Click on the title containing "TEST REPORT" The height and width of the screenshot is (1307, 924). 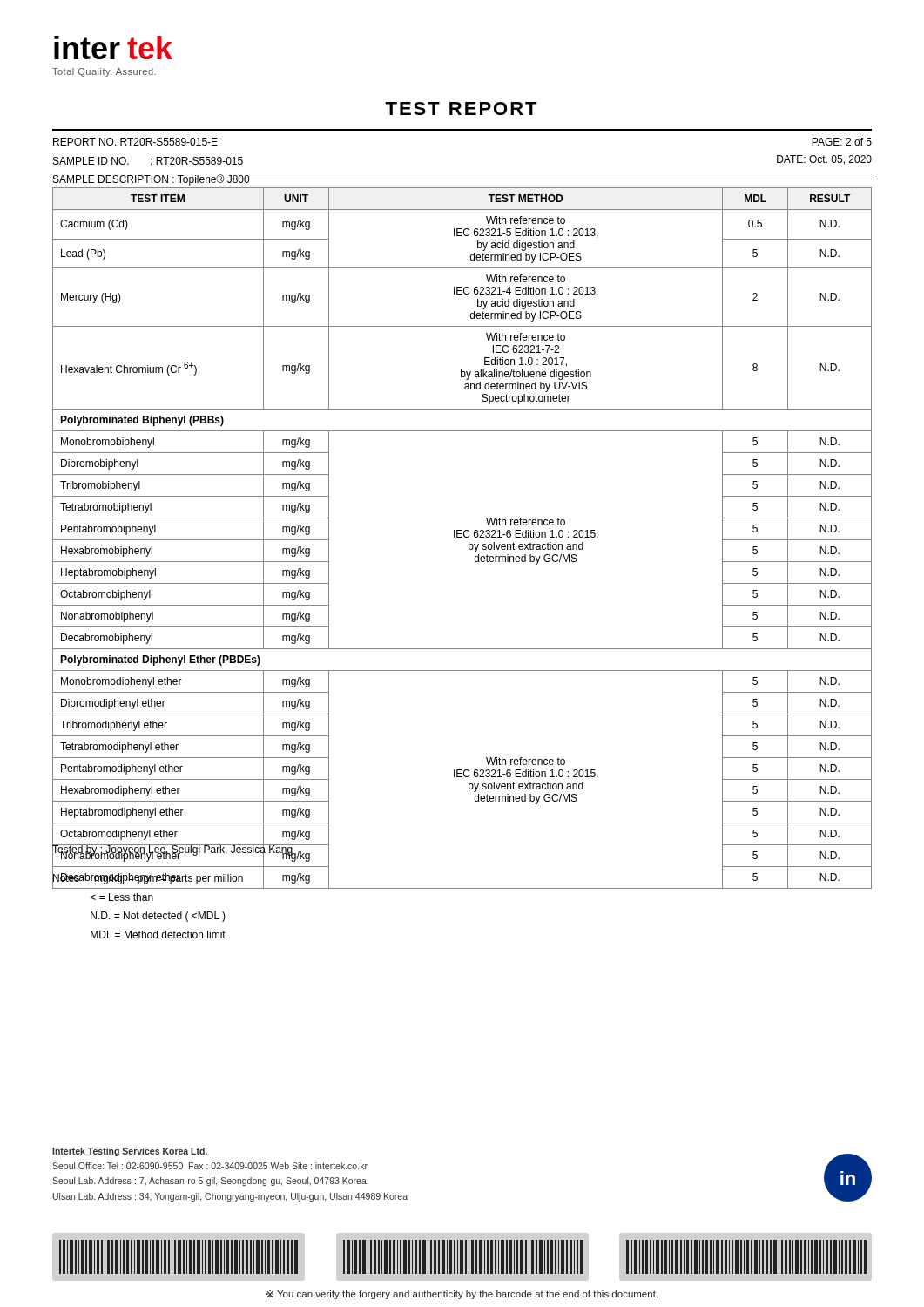462,108
